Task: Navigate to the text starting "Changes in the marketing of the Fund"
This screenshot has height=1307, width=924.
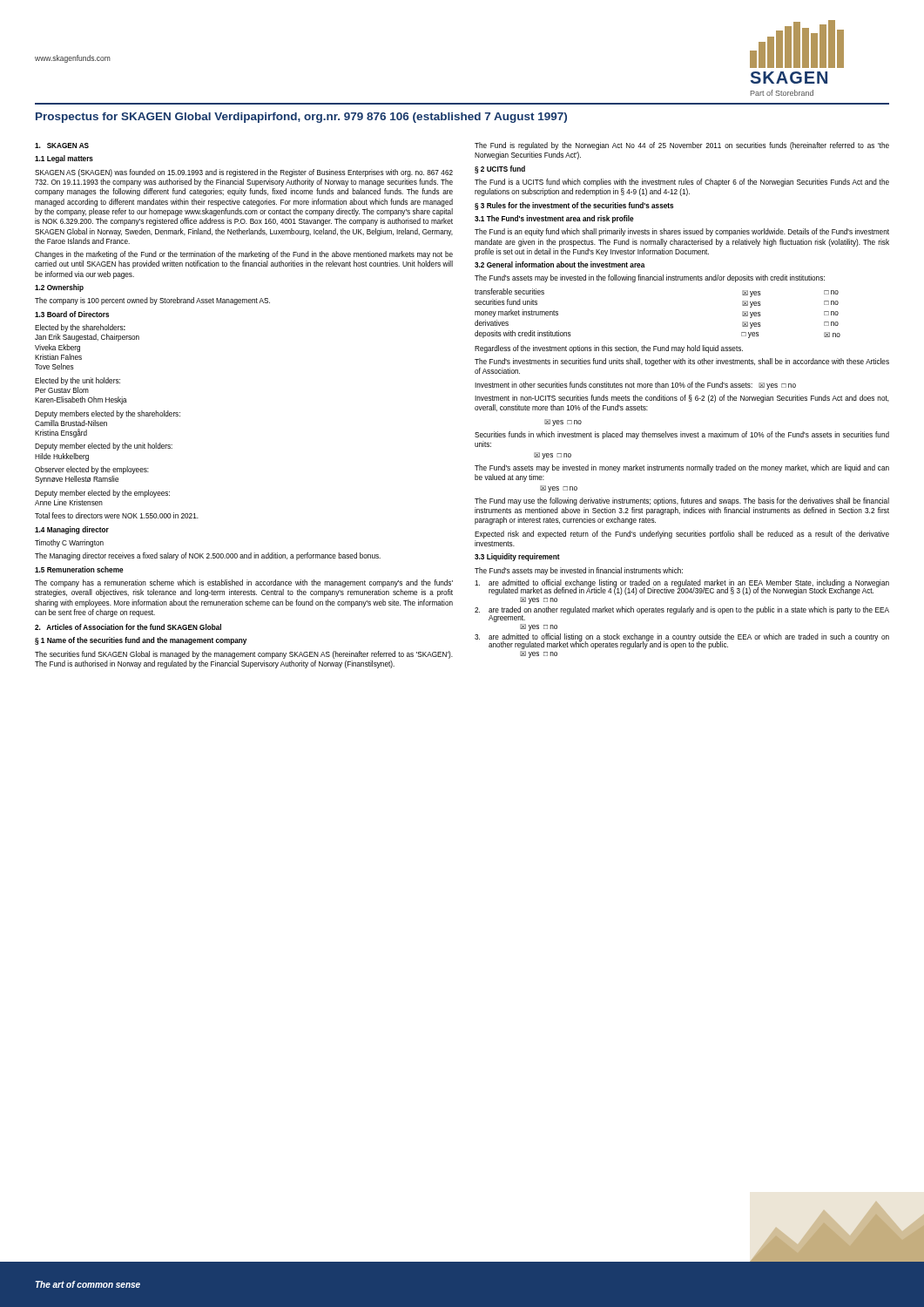Action: (244, 265)
